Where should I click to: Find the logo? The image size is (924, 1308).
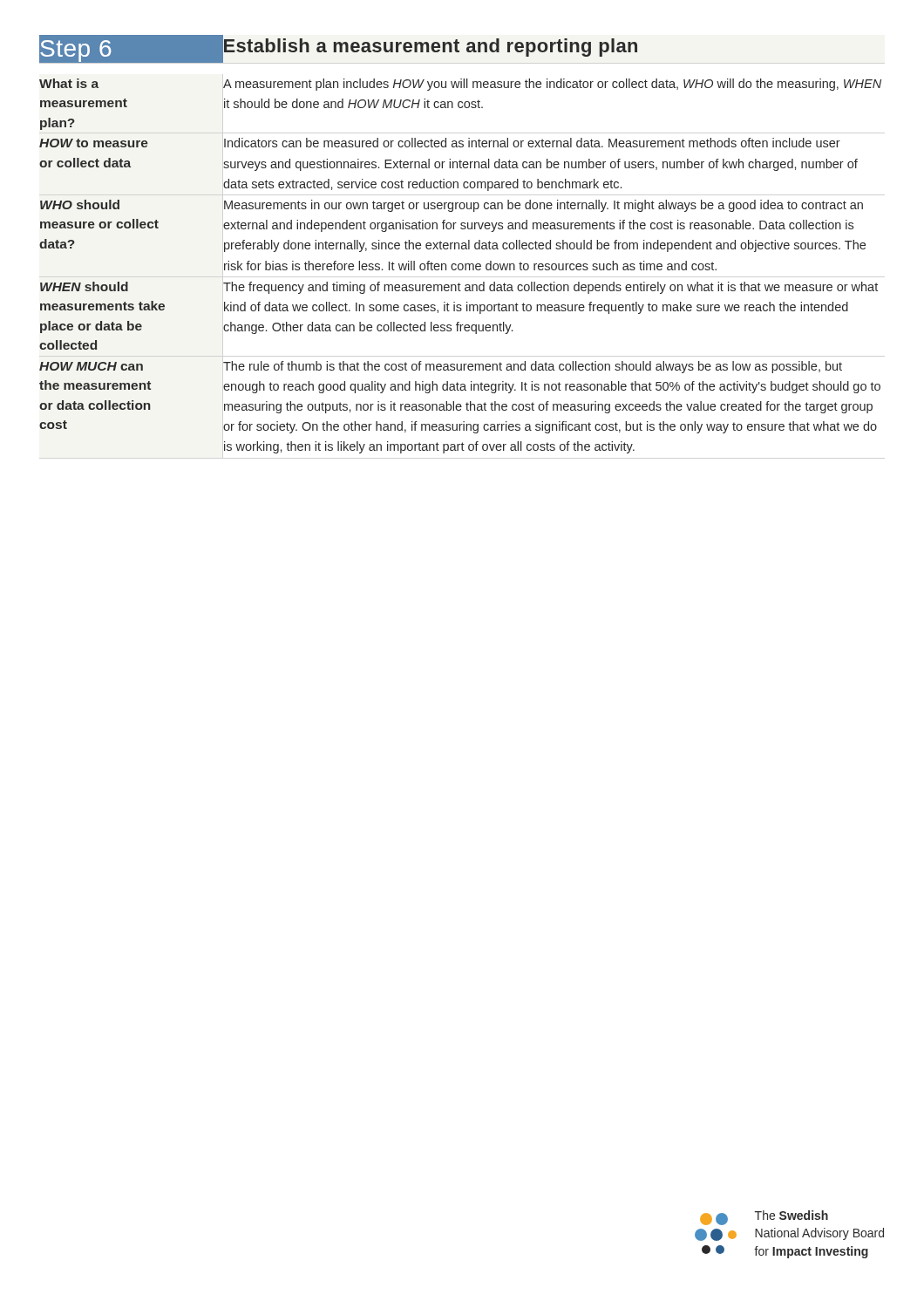click(x=788, y=1233)
